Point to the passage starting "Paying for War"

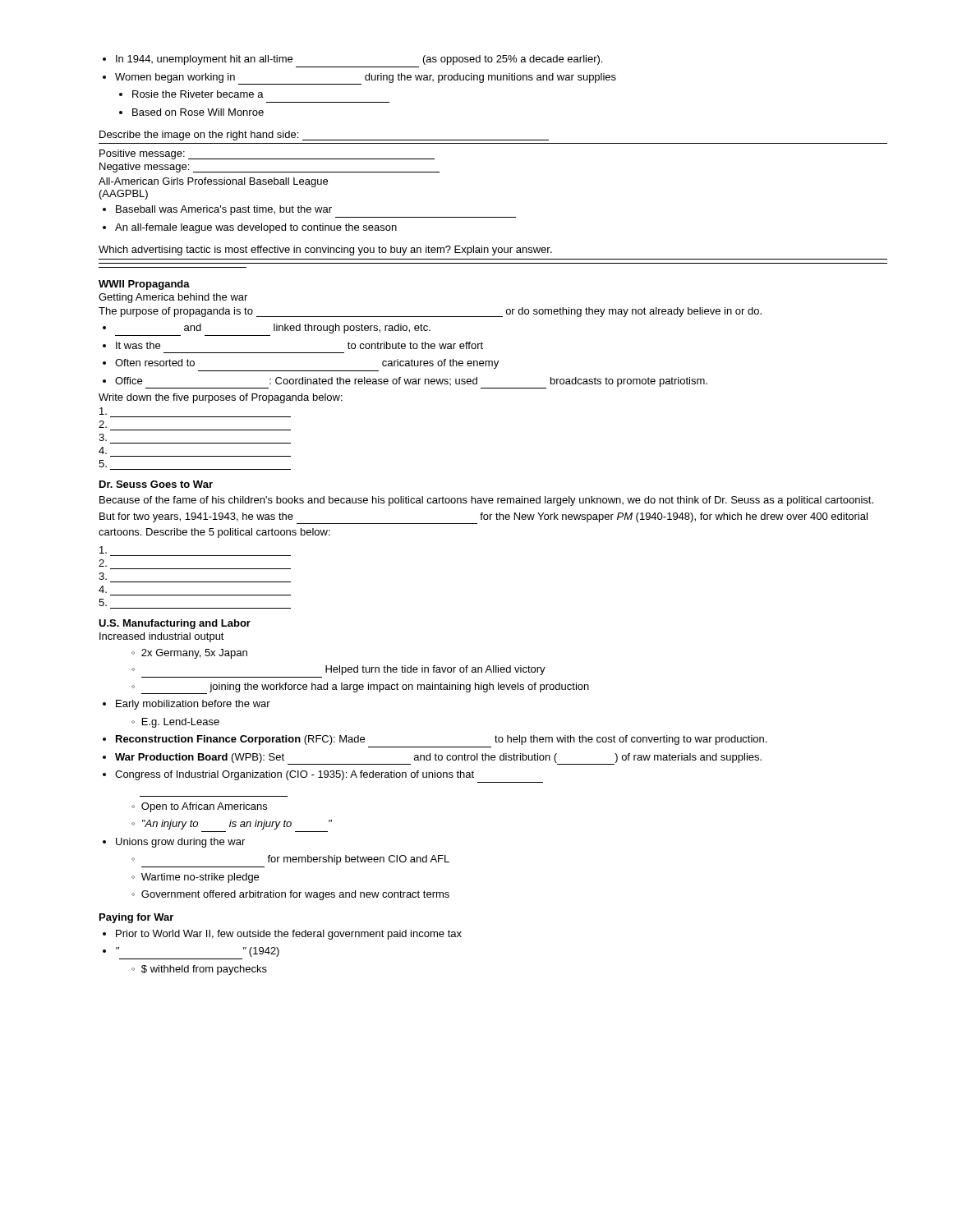point(136,917)
